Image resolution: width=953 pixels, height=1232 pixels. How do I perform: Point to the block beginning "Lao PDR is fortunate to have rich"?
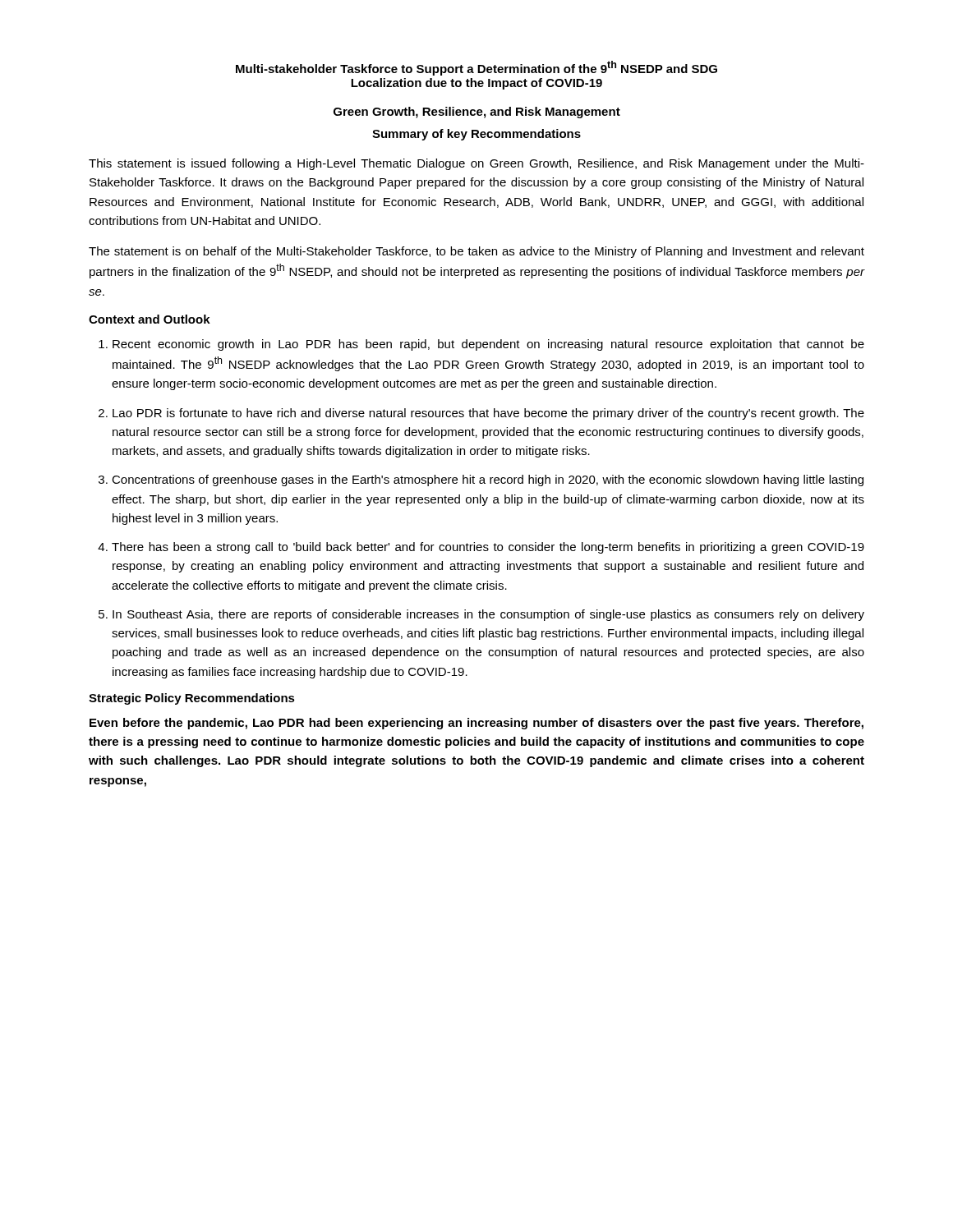tap(488, 431)
